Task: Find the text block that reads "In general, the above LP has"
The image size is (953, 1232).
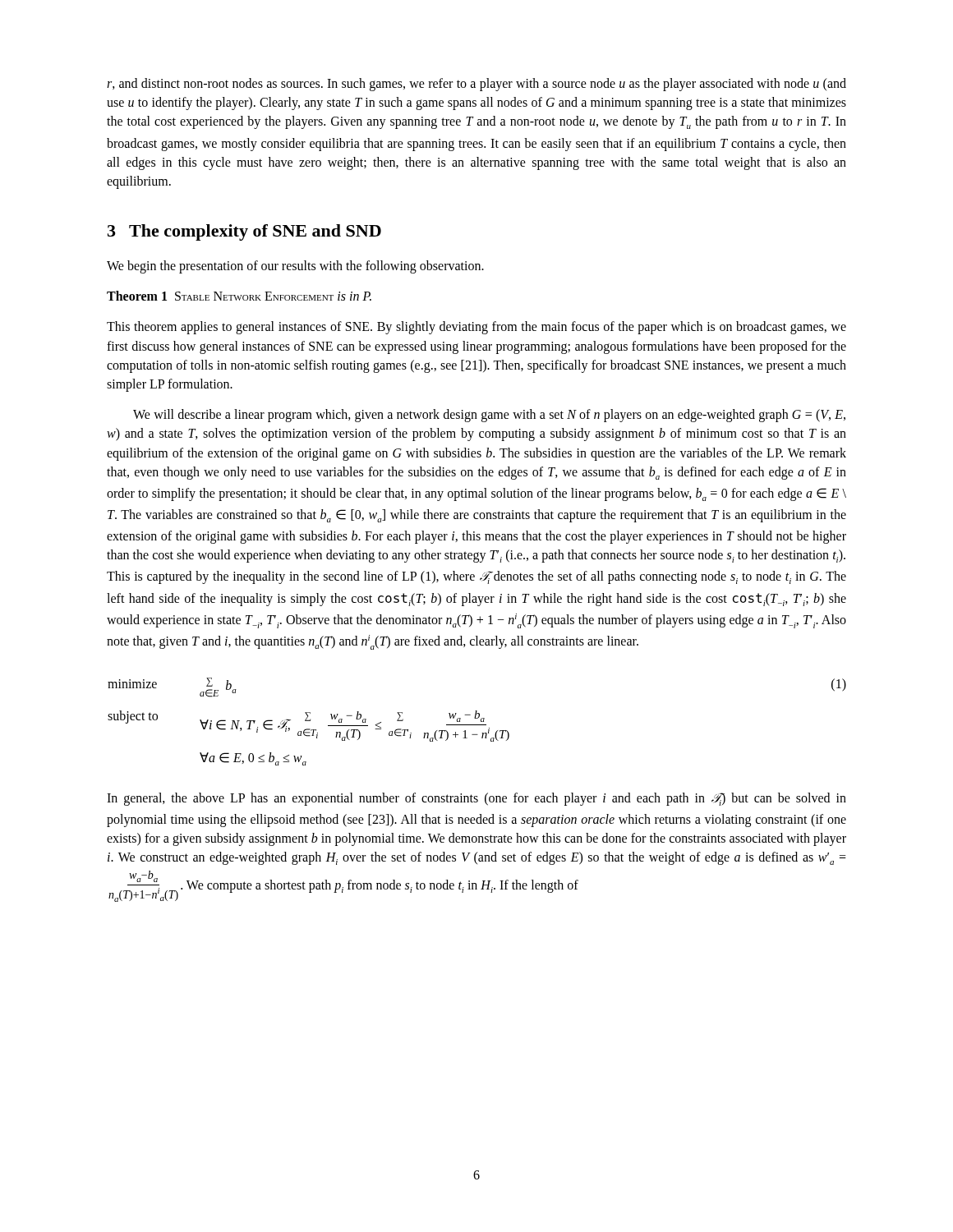Action: 476,846
